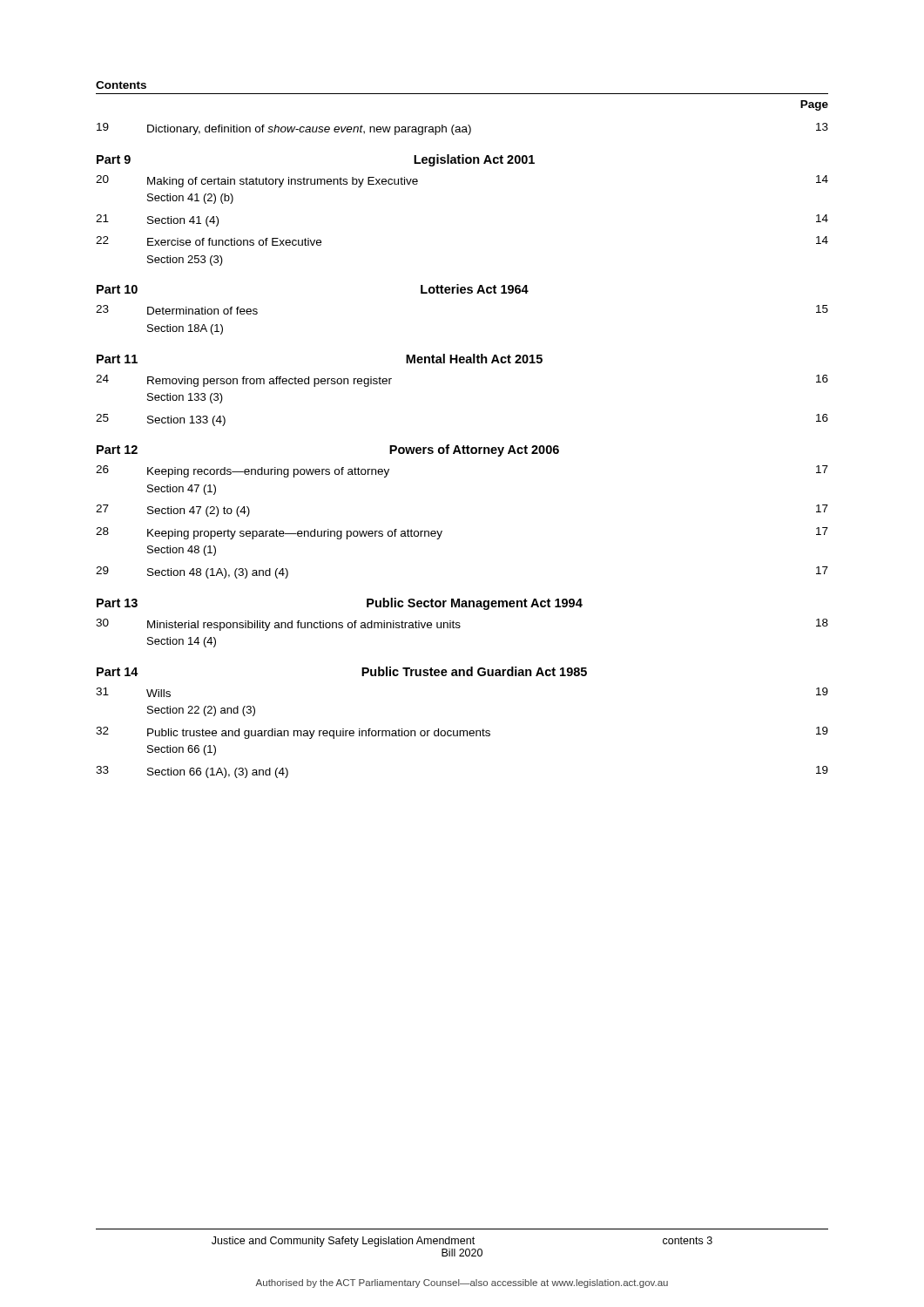Locate the block starting "31 Wills Section 22 (2) and (3) 19"
Viewport: 924px width, 1307px height.
[x=161, y=692]
